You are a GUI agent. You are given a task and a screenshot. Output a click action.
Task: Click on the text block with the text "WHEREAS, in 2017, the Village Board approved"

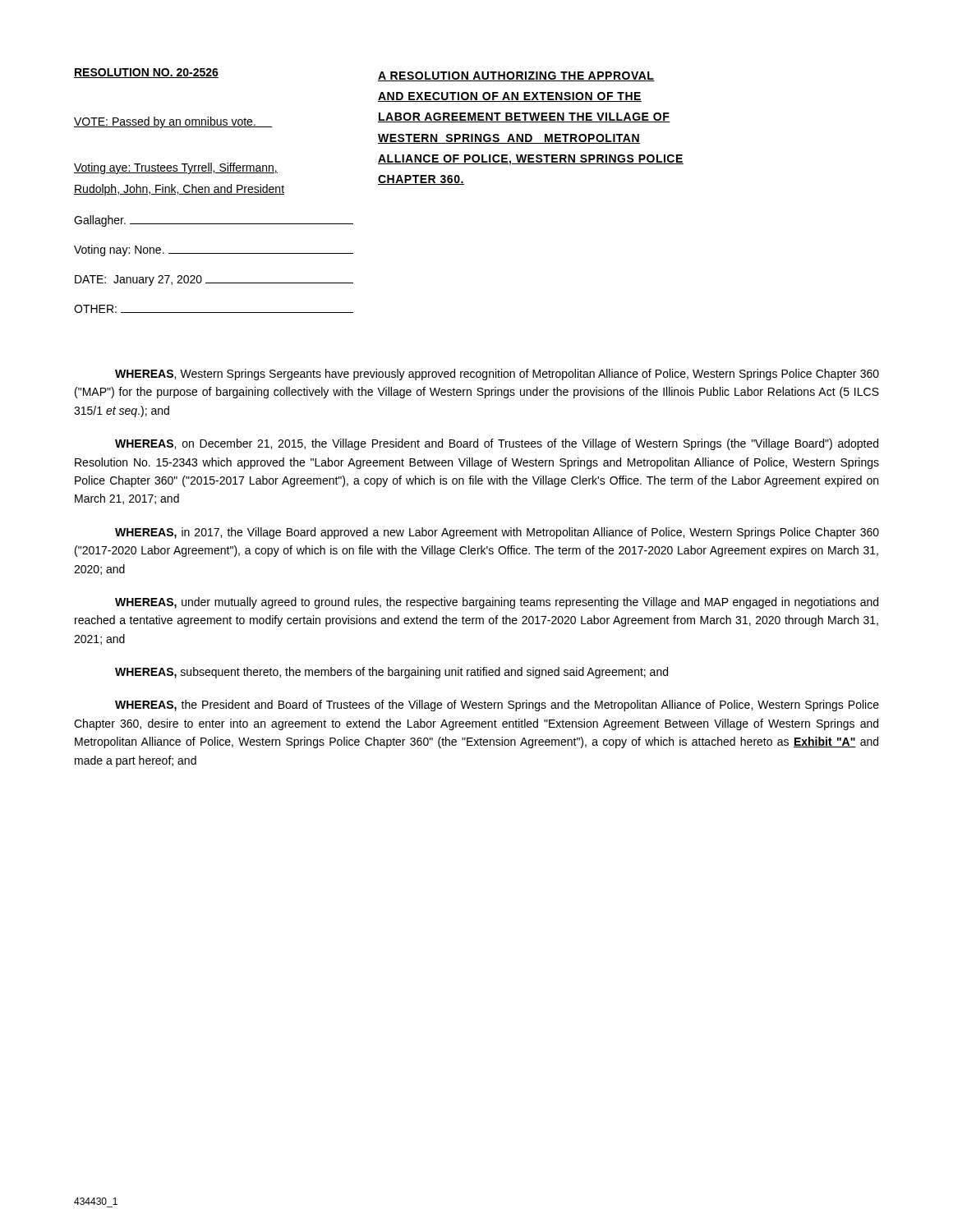[476, 550]
